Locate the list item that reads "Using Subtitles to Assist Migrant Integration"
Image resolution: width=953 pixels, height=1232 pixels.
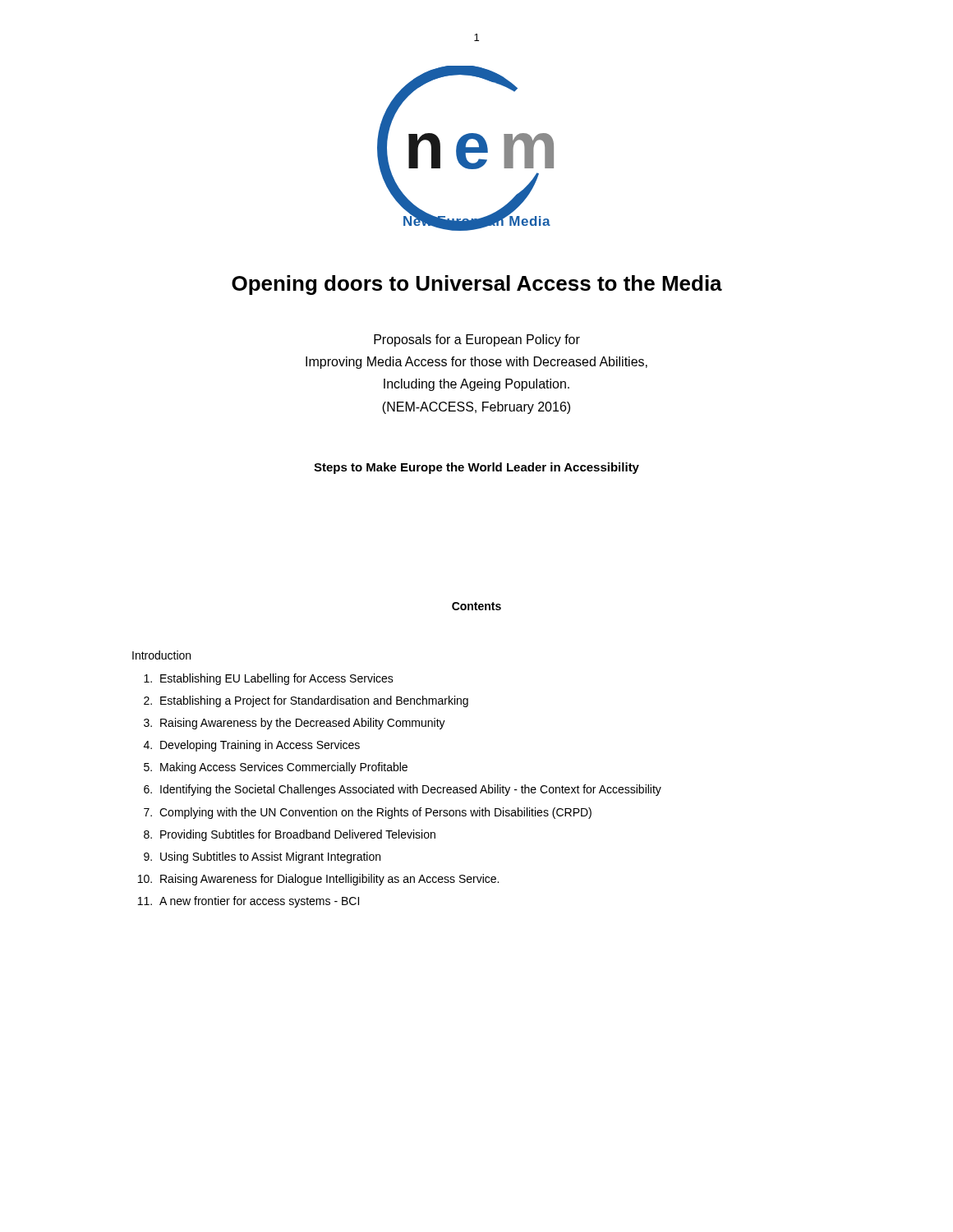point(270,856)
